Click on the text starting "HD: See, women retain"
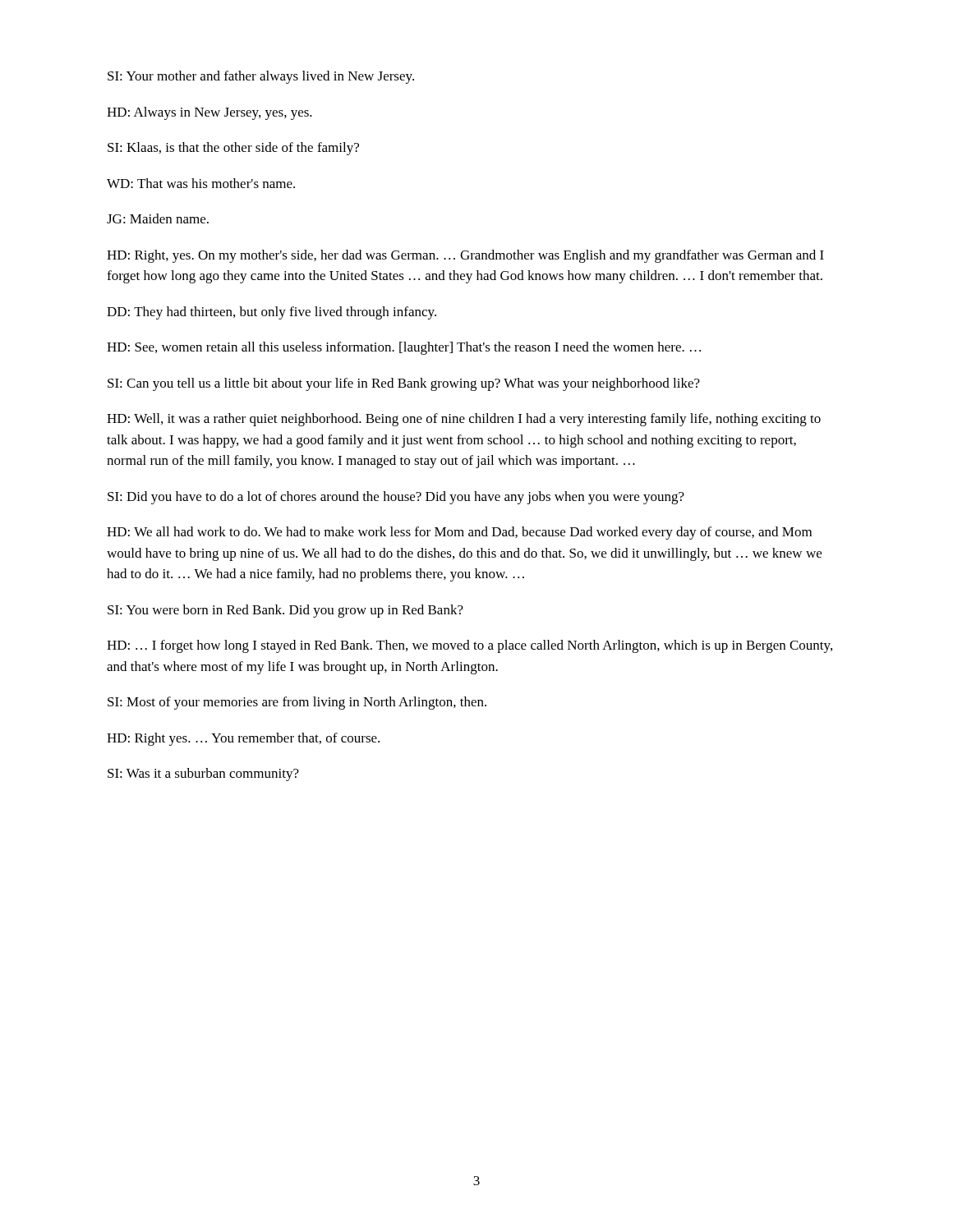 coord(405,347)
